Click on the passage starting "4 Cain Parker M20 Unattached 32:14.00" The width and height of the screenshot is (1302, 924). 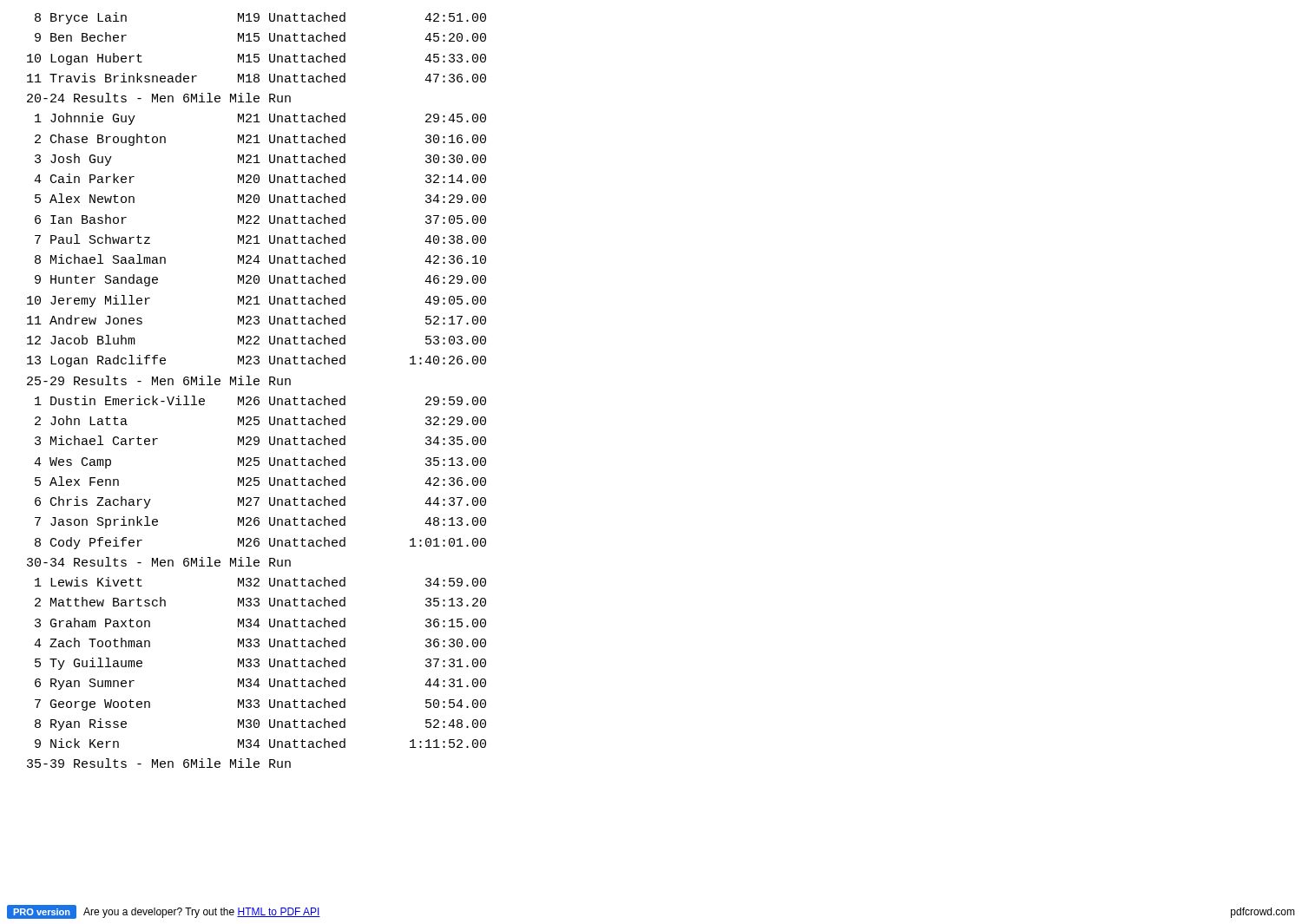(x=257, y=180)
